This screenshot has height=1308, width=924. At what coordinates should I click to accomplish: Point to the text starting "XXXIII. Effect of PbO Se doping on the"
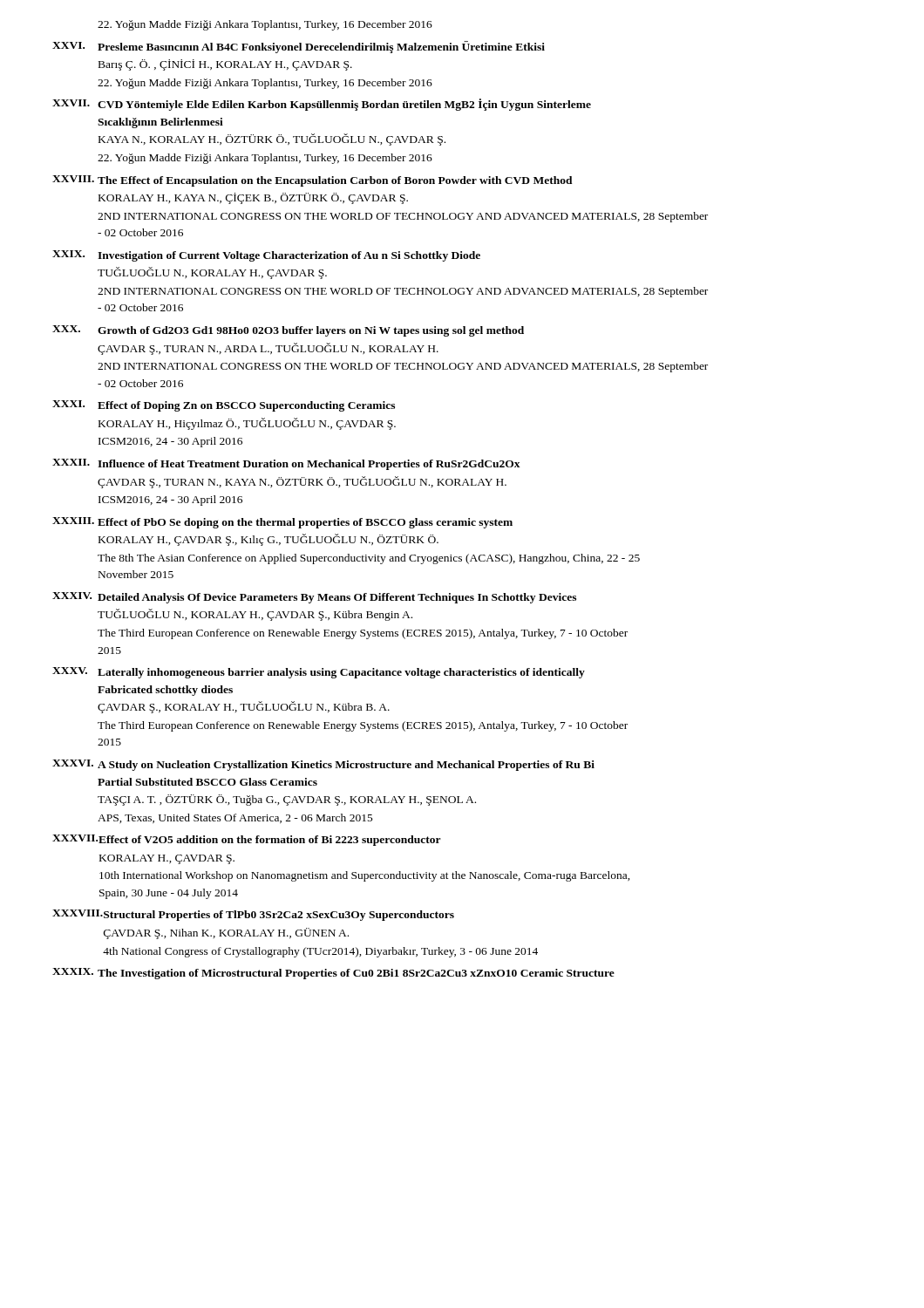click(471, 548)
